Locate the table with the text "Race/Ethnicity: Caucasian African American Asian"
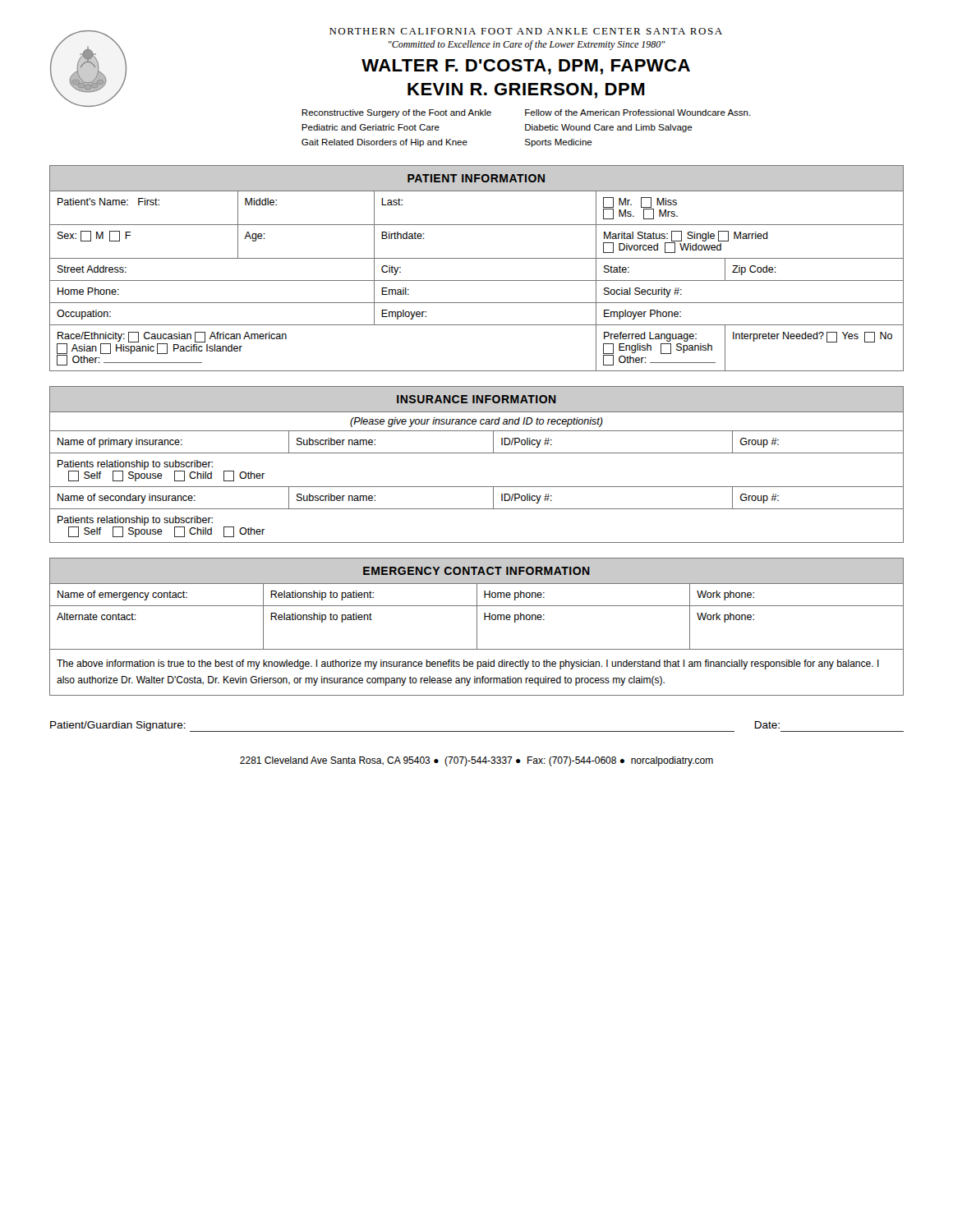This screenshot has height=1232, width=953. point(476,268)
